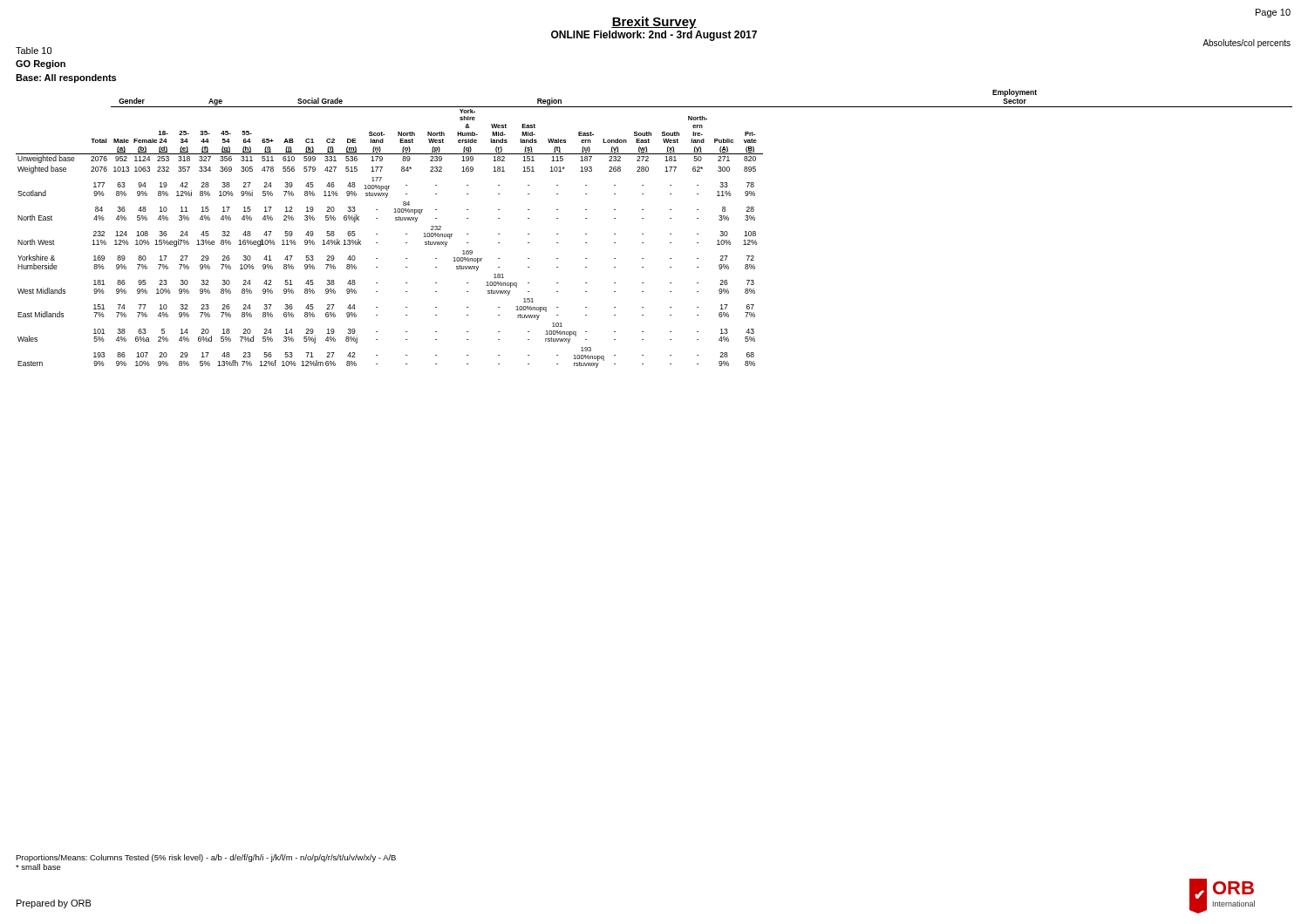Click on the element starting "Absolutes/col percents"

point(1247,43)
